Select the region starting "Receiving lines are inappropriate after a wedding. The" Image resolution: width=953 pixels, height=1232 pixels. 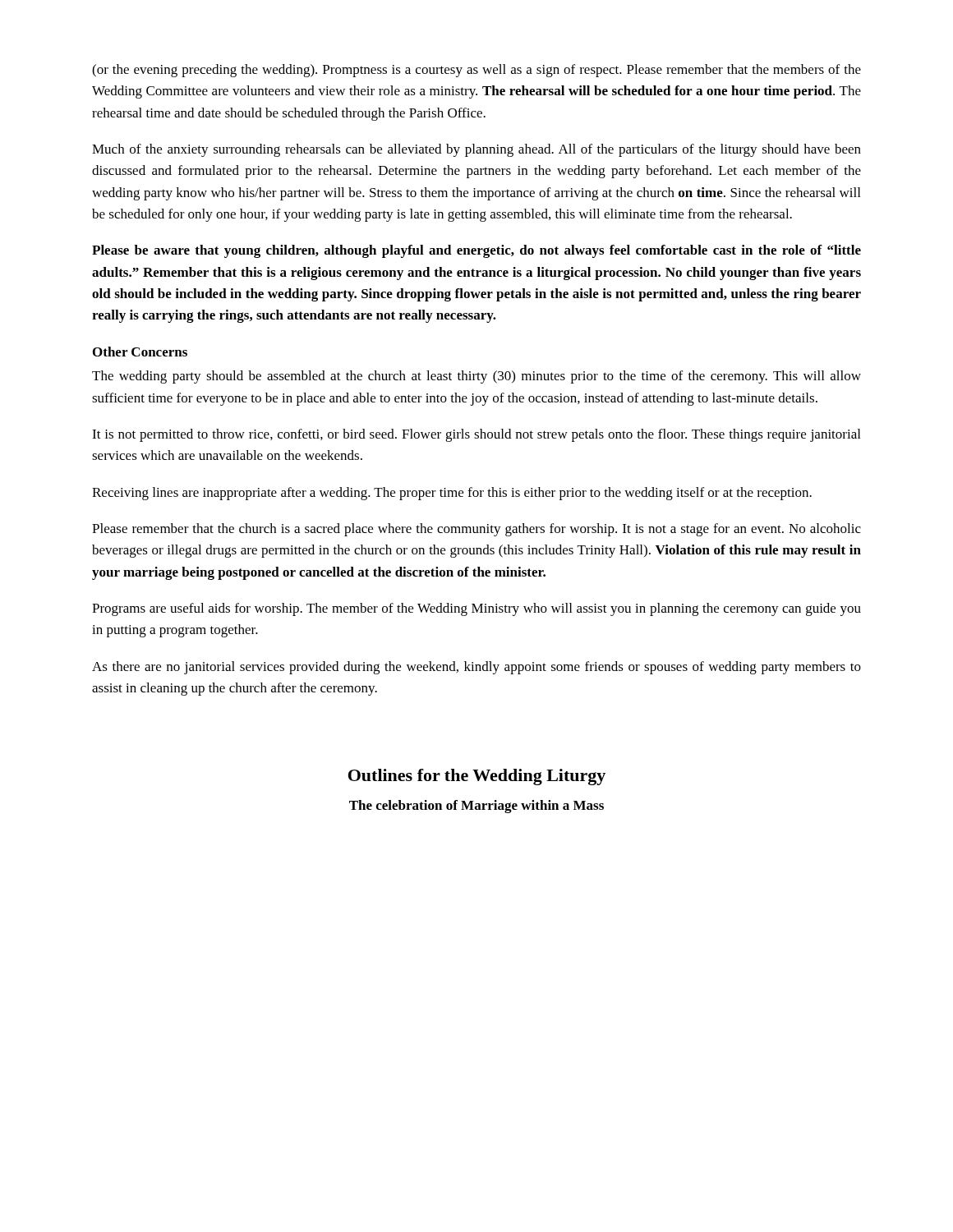[452, 492]
